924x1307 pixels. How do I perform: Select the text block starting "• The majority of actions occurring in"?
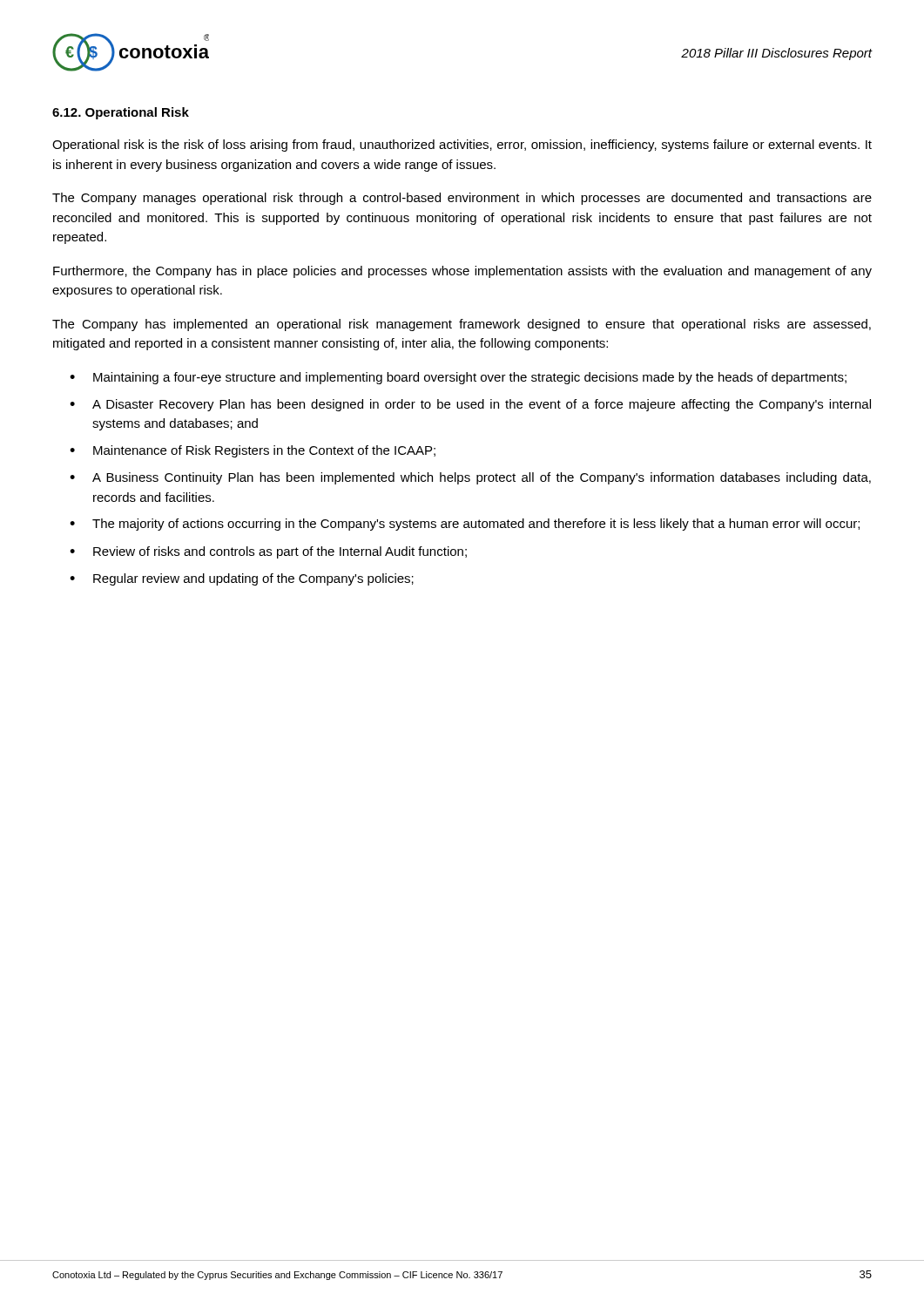point(471,524)
